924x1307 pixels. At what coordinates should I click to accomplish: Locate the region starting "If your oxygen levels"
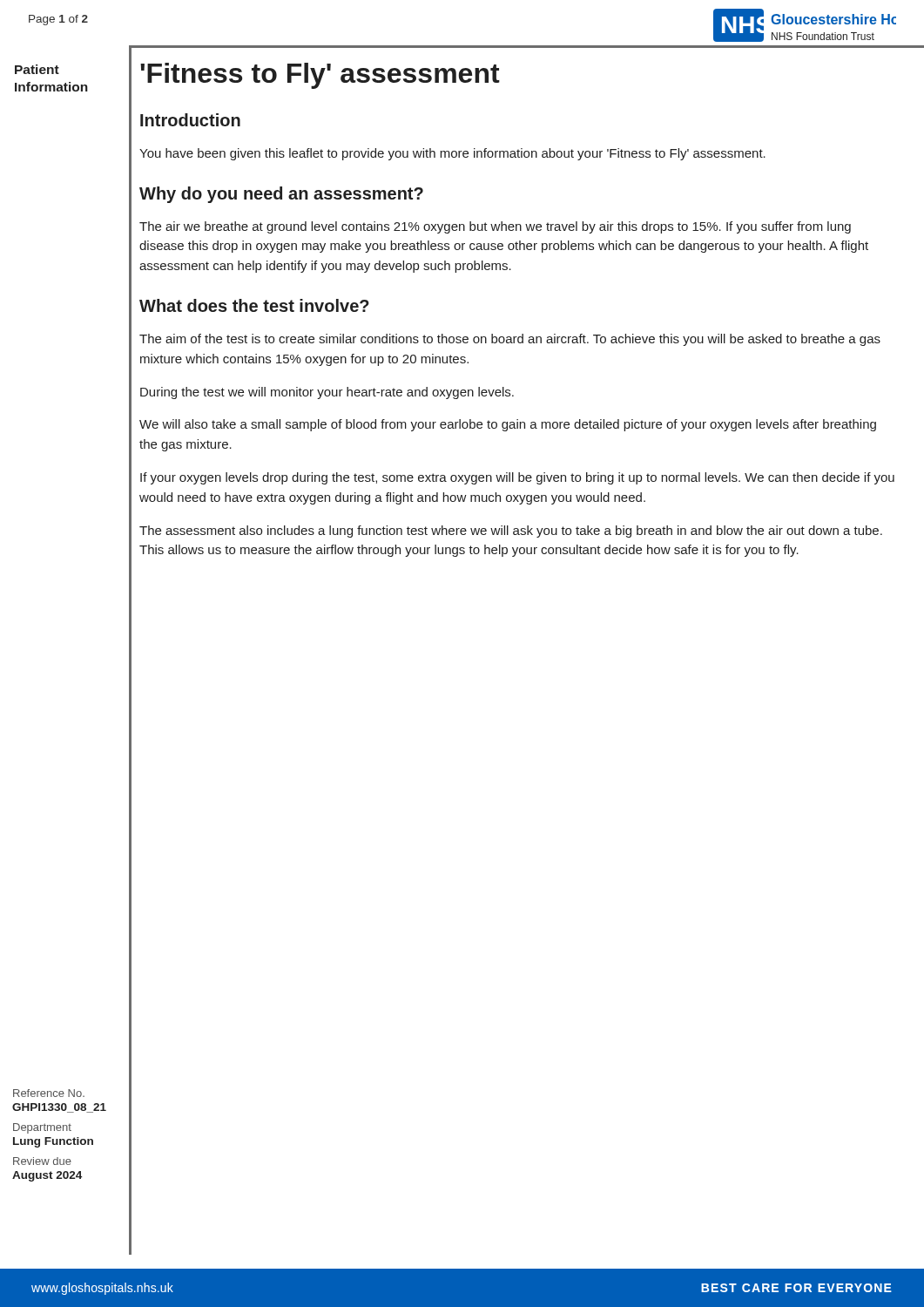pos(518,488)
